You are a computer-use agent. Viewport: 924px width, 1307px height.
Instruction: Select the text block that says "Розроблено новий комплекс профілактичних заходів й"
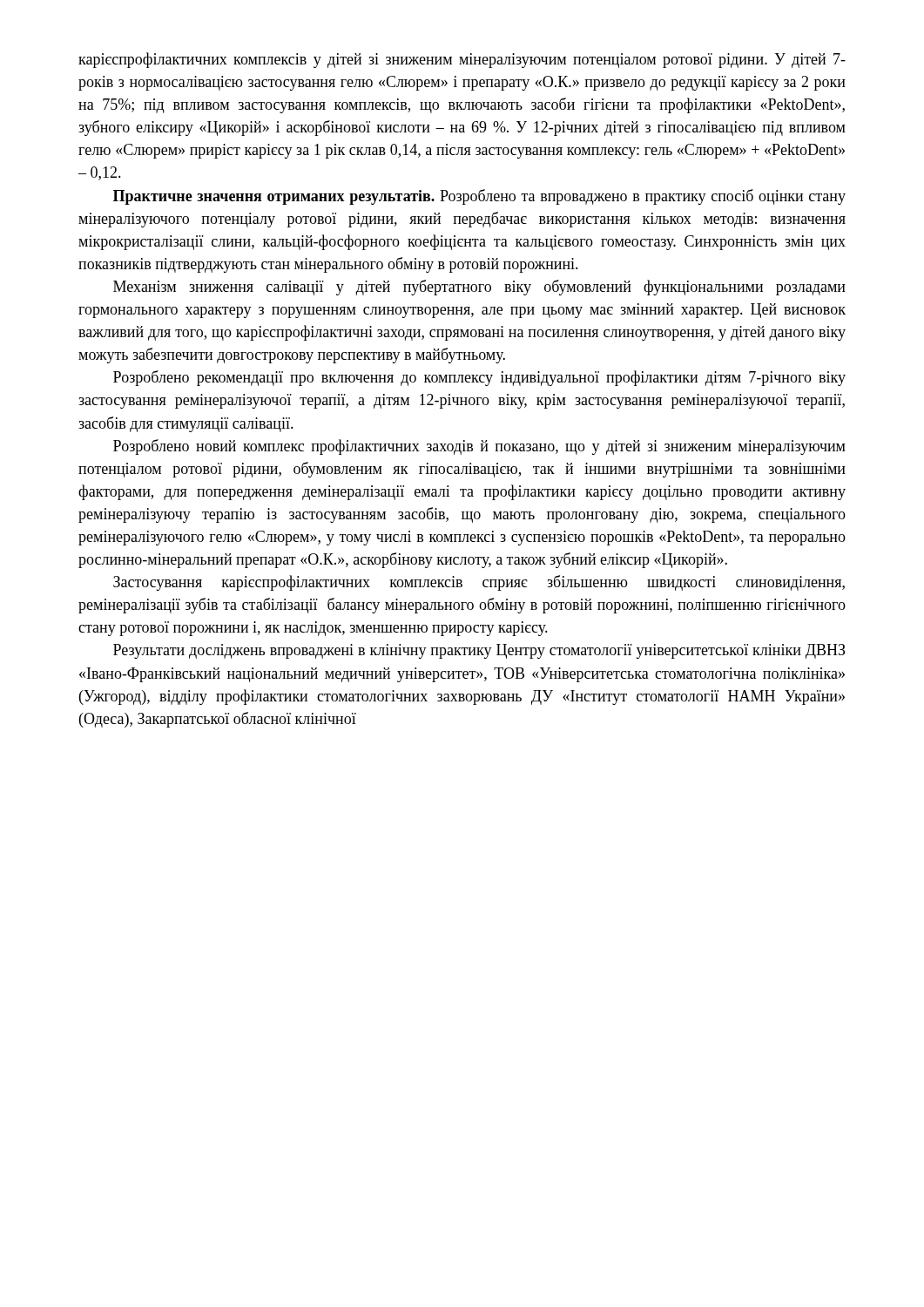pos(462,503)
